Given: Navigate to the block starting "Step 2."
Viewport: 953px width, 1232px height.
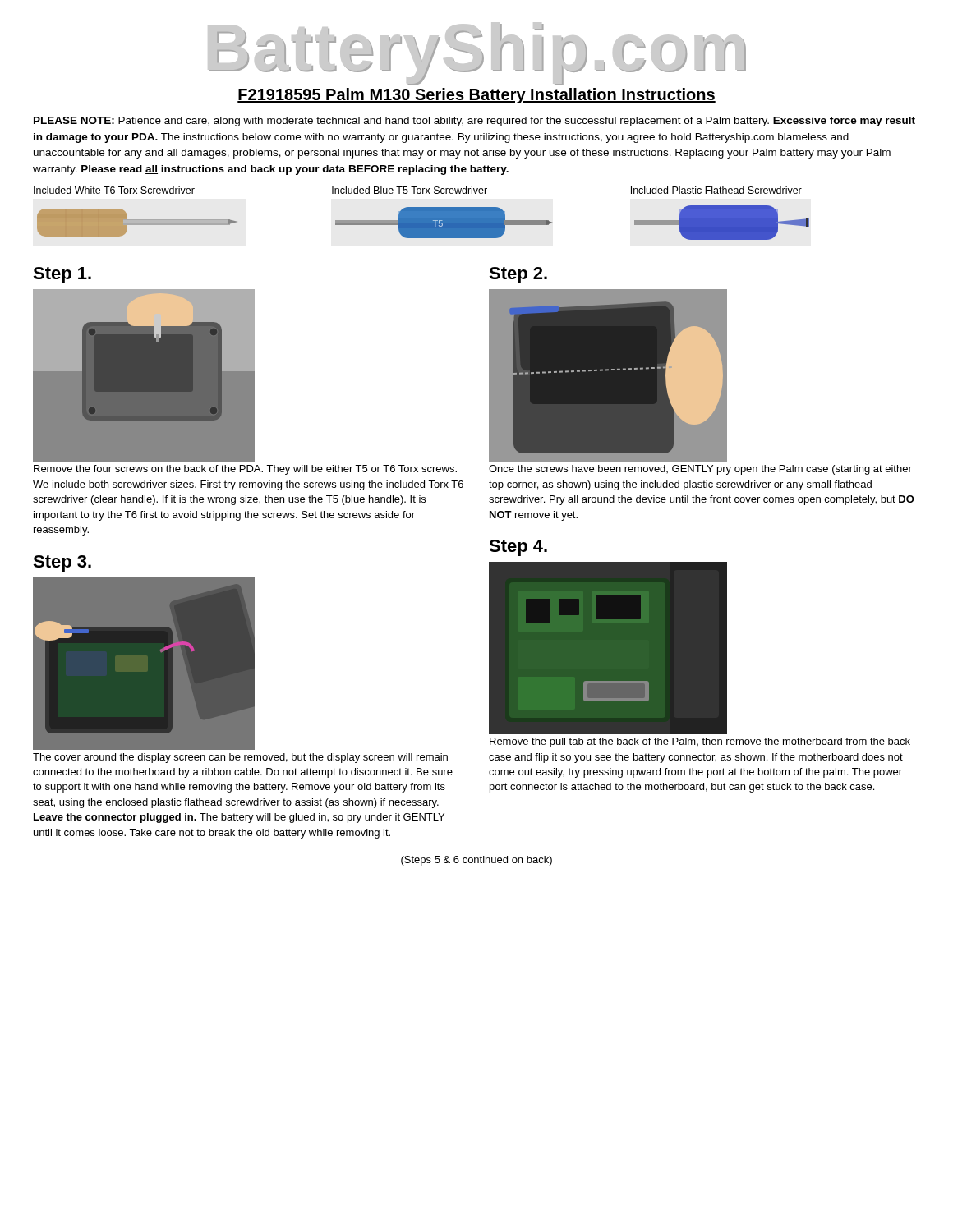Looking at the screenshot, I should tap(518, 273).
